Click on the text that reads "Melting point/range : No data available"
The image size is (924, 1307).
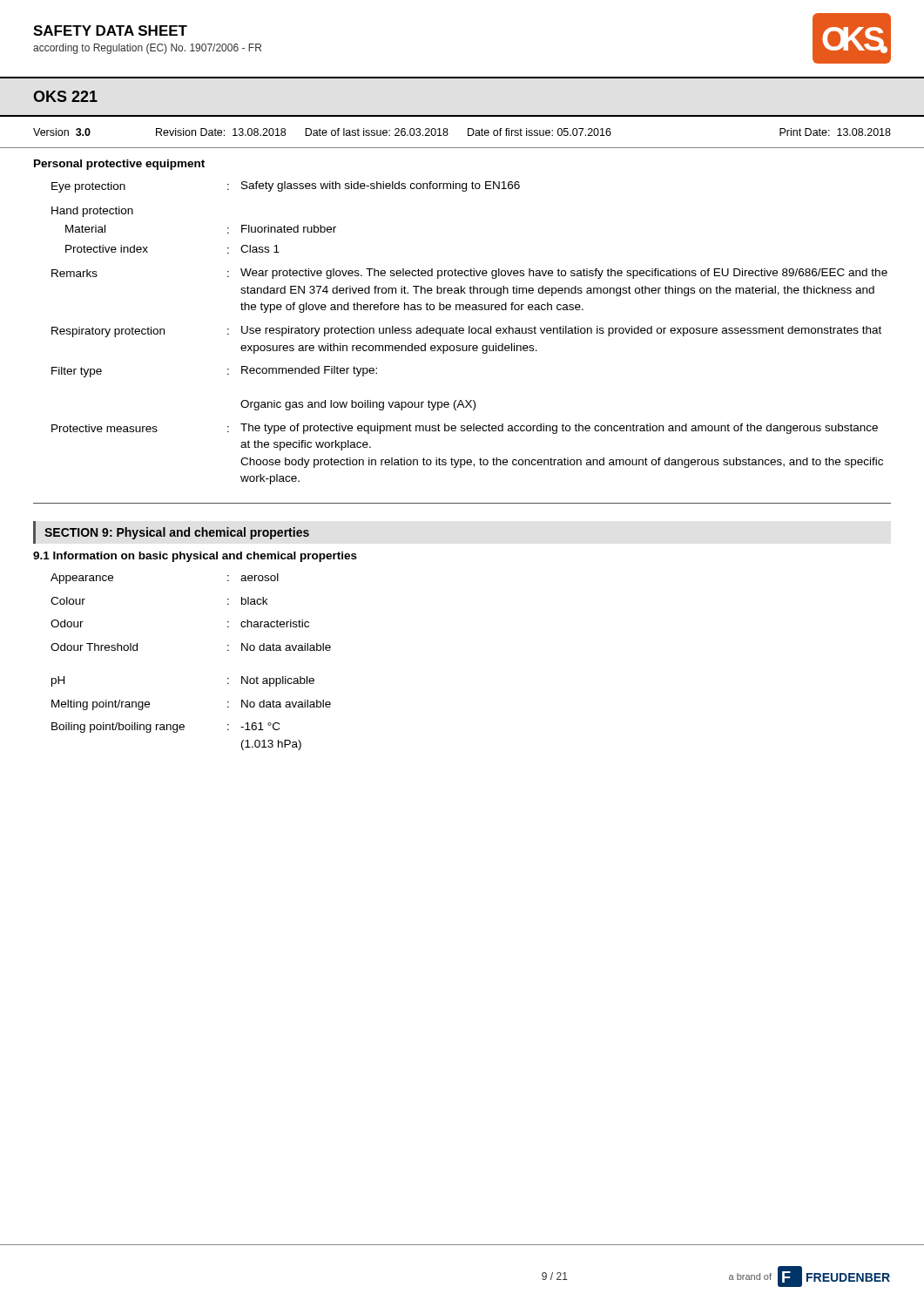point(101,706)
